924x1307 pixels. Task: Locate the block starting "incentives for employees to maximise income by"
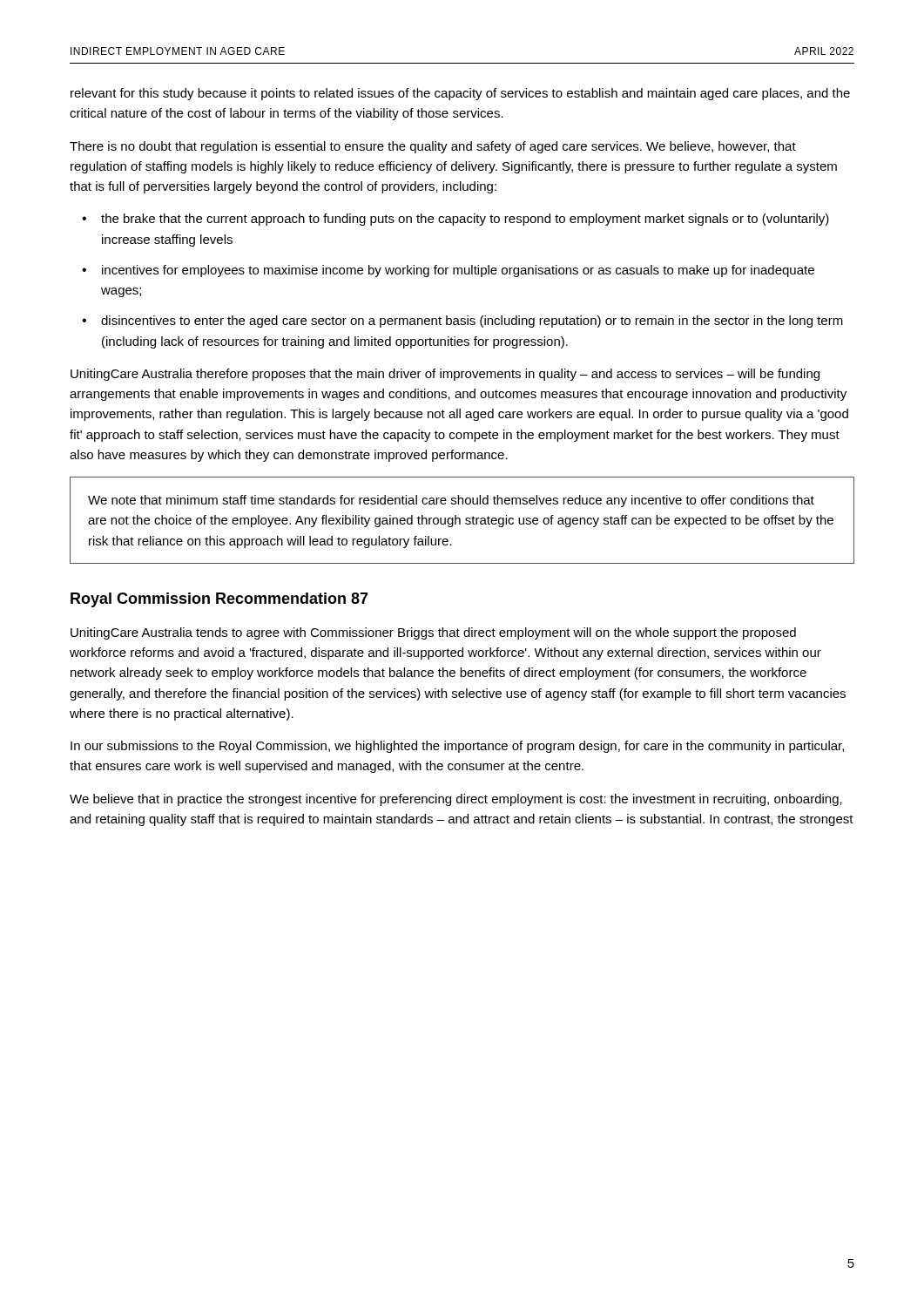(458, 280)
